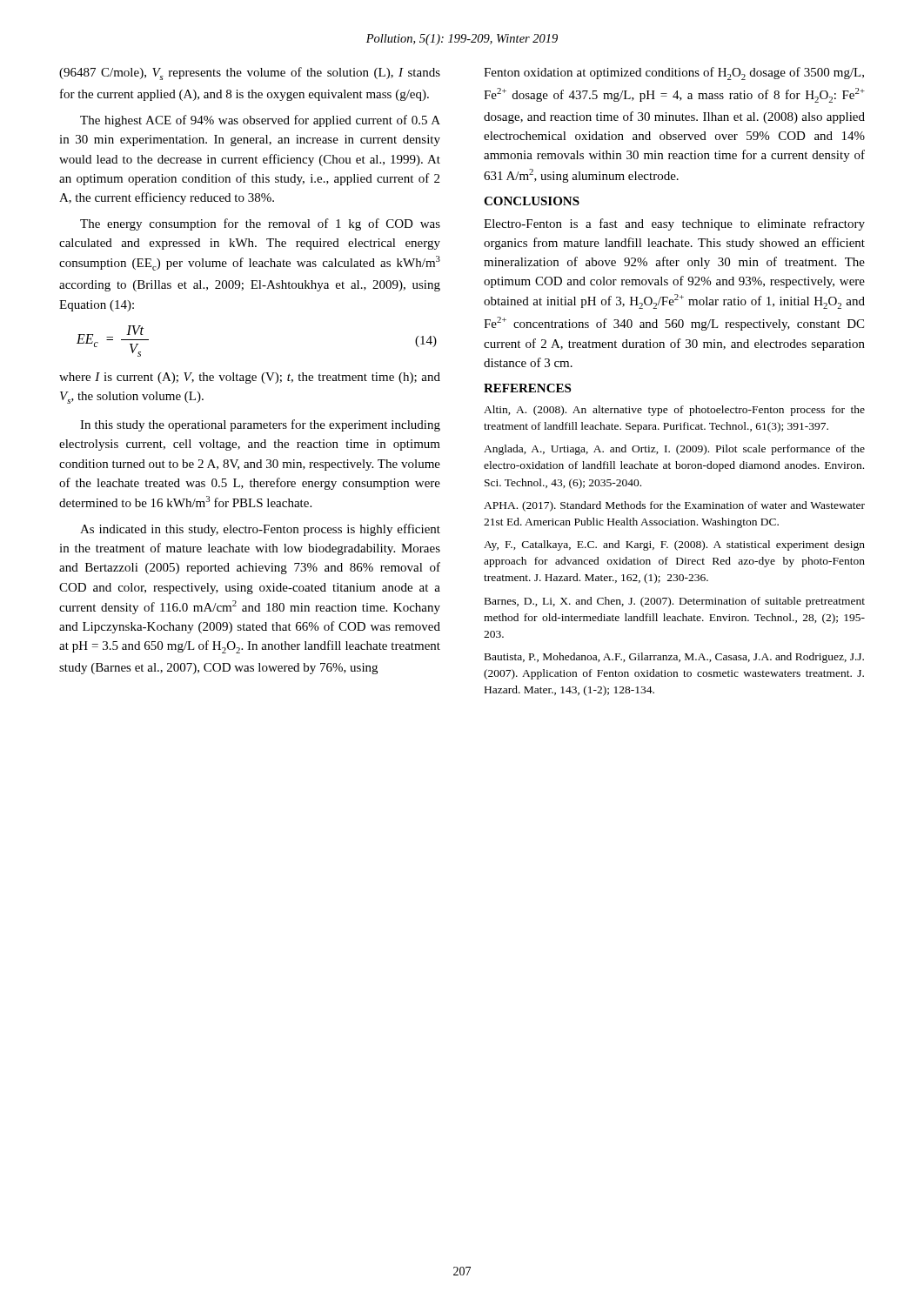Point to the element starting "In this study the operational parameters for"
The image size is (924, 1305).
coord(250,464)
